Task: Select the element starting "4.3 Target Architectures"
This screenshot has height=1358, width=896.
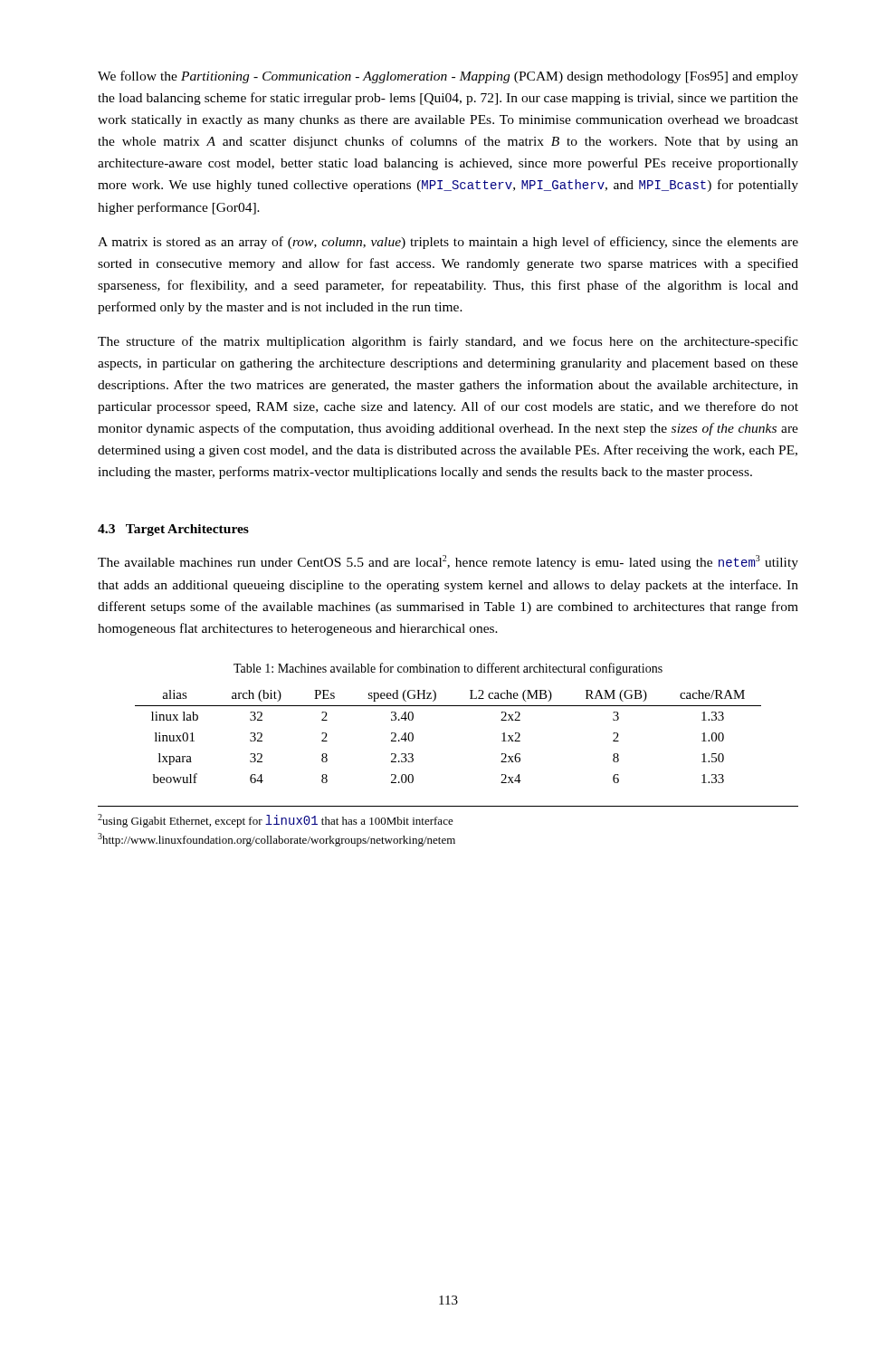Action: click(173, 528)
